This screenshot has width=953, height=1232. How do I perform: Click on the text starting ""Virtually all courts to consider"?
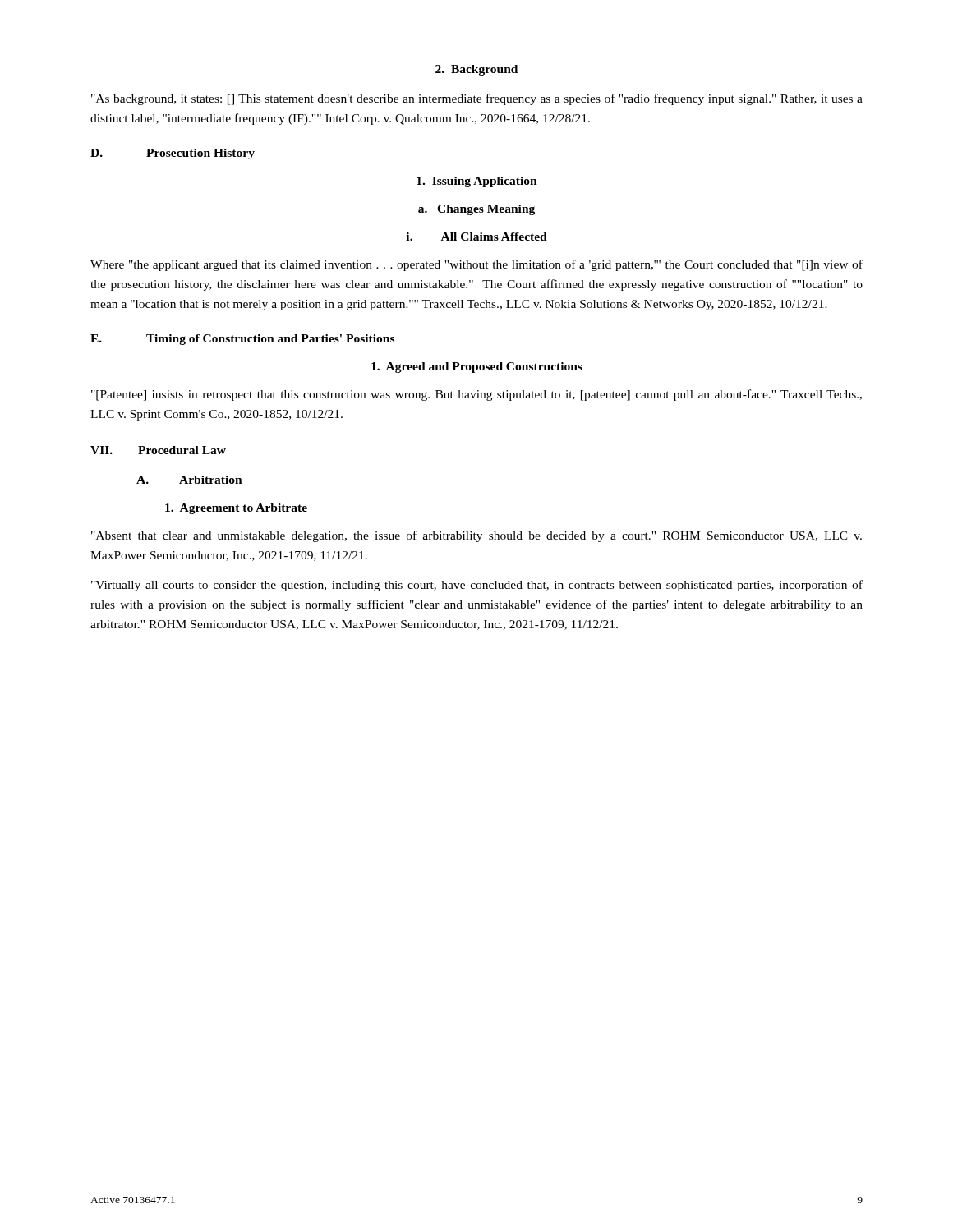pos(476,604)
